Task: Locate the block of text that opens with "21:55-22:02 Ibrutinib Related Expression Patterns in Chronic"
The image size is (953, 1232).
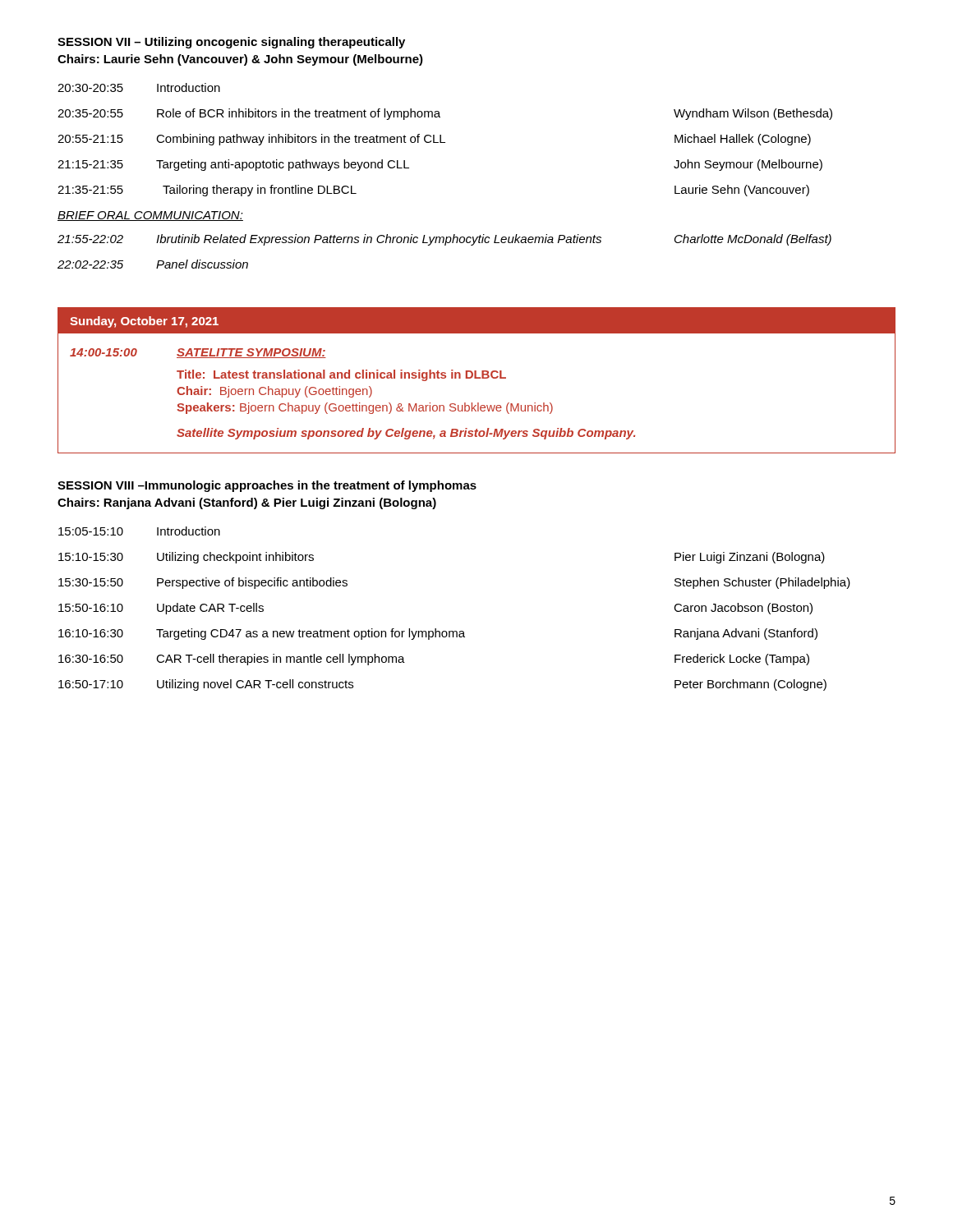Action: [x=476, y=239]
